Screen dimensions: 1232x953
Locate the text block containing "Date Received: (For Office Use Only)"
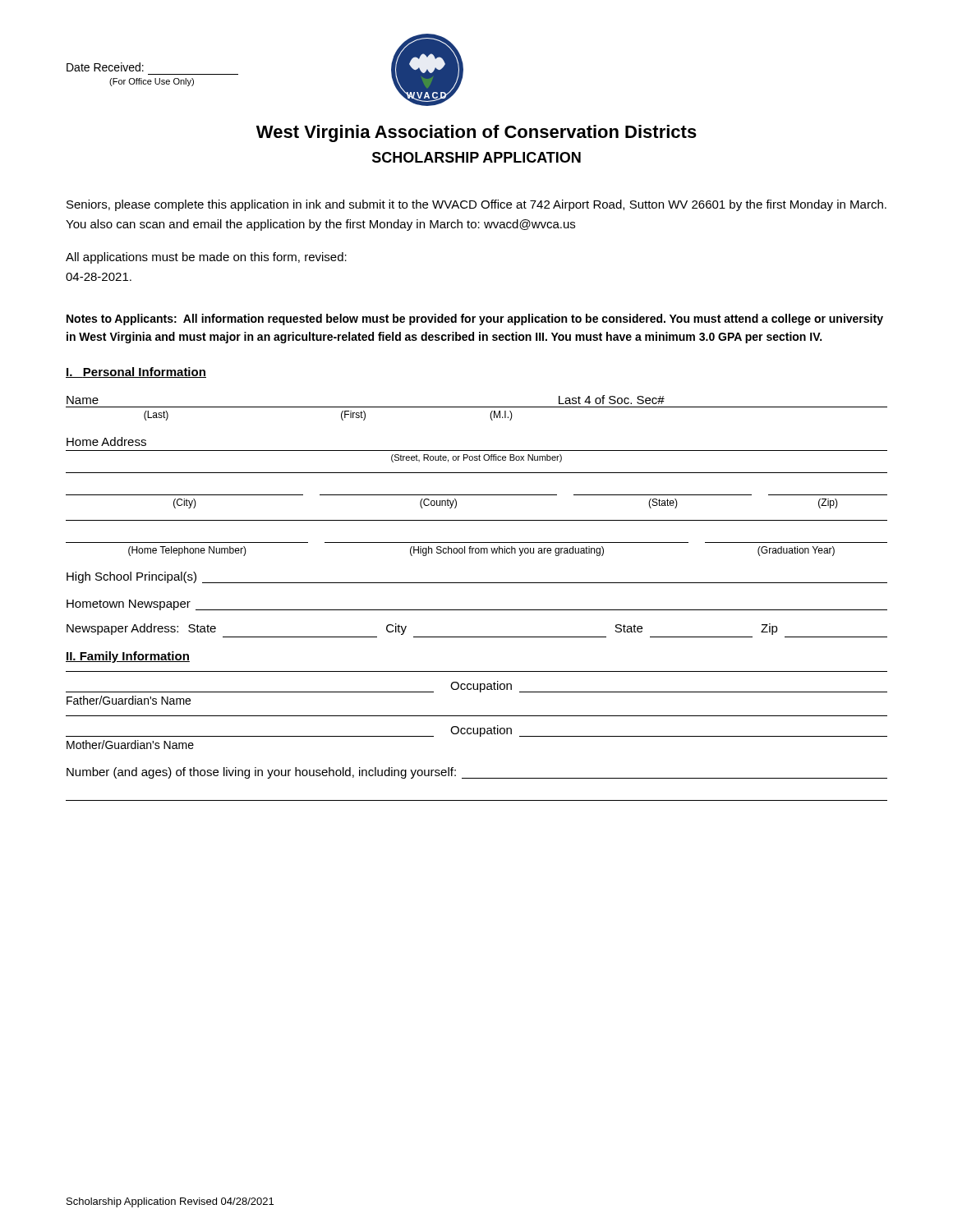tap(267, 73)
